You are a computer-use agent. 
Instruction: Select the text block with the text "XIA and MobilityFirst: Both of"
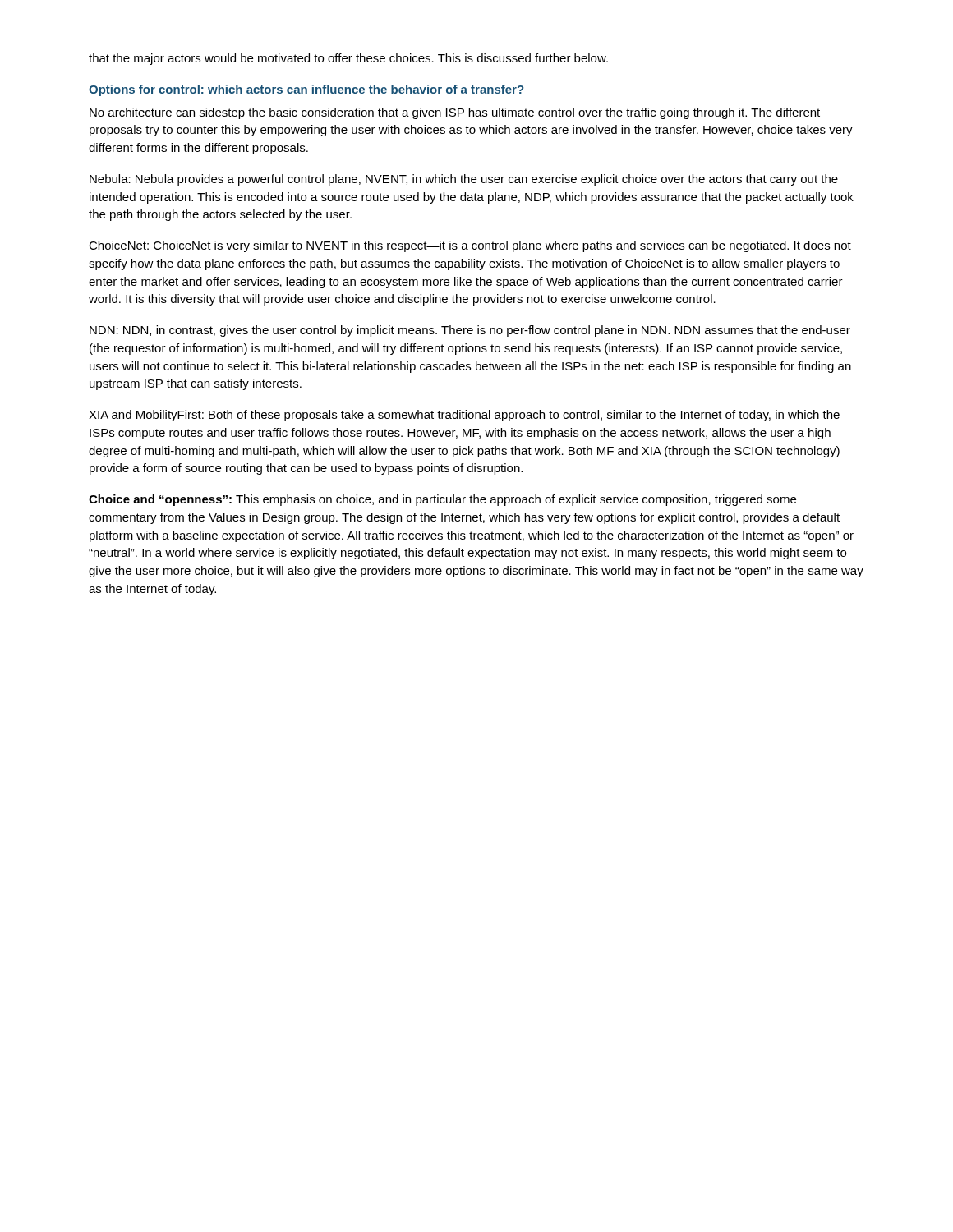(464, 441)
